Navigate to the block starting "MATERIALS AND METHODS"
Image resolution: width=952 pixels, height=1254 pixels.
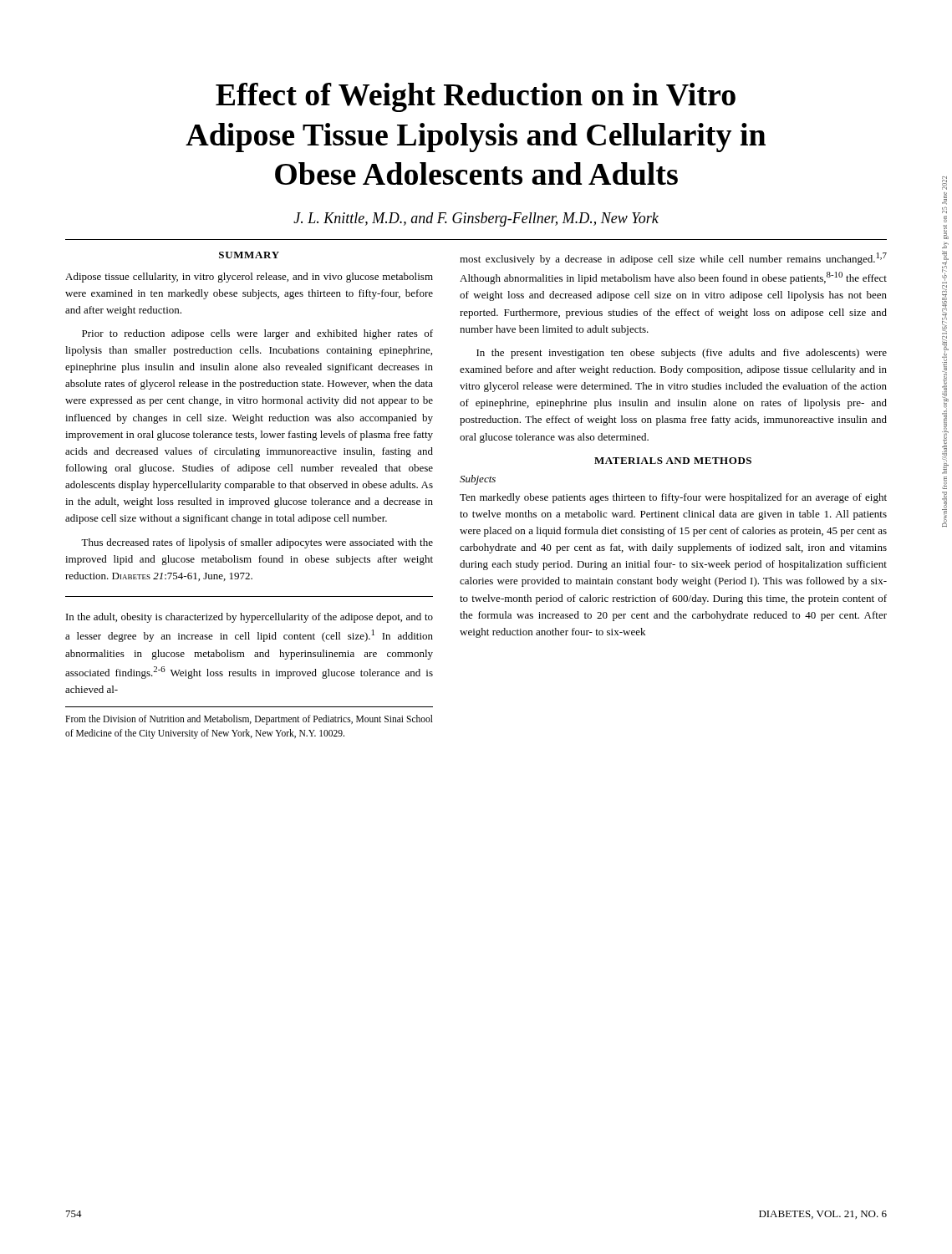(673, 460)
